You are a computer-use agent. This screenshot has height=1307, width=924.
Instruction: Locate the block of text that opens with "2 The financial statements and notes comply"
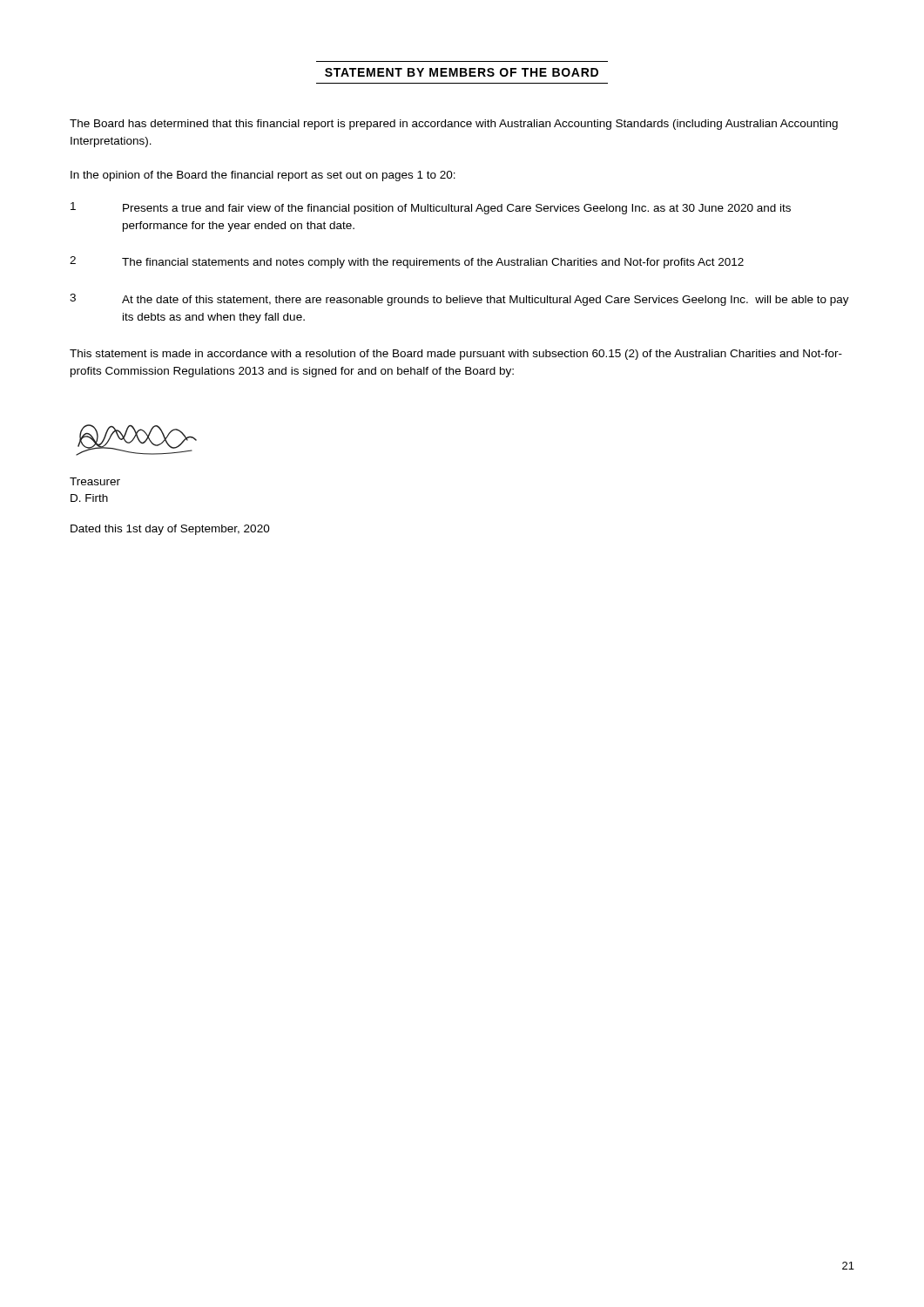(462, 263)
